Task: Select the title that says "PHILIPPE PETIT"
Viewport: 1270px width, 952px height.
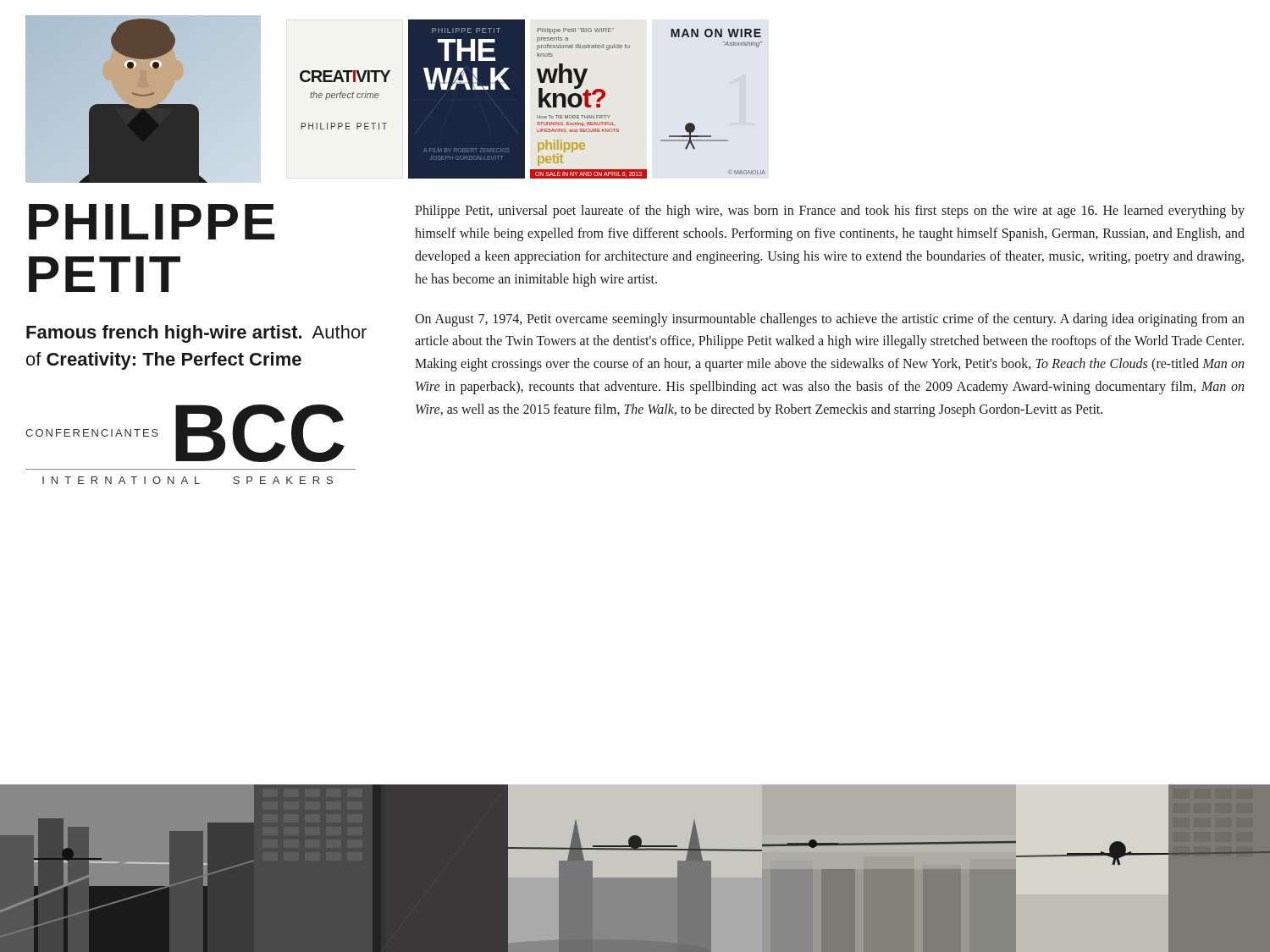Action: [x=152, y=248]
